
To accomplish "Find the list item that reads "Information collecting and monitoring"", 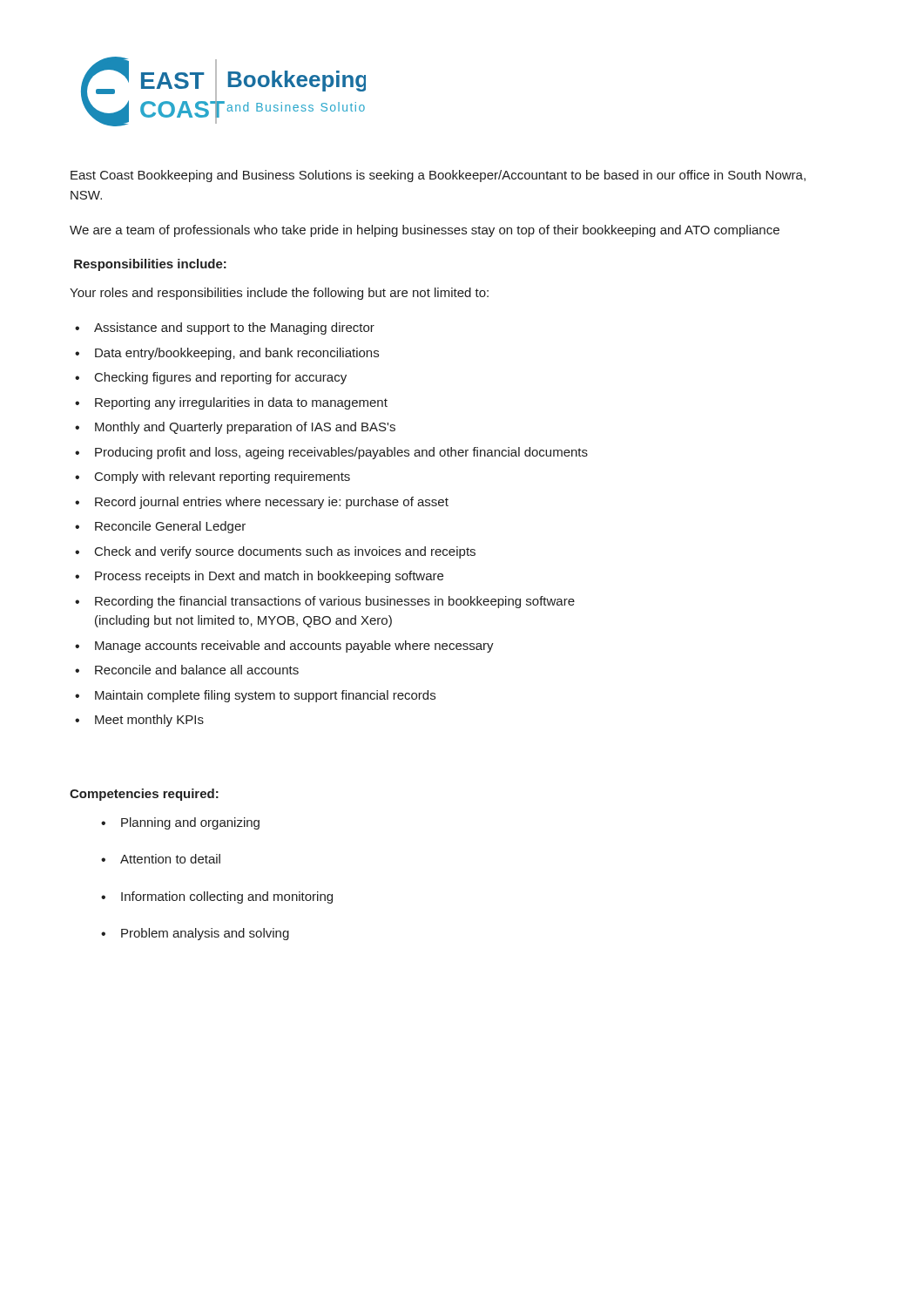I will 227,896.
